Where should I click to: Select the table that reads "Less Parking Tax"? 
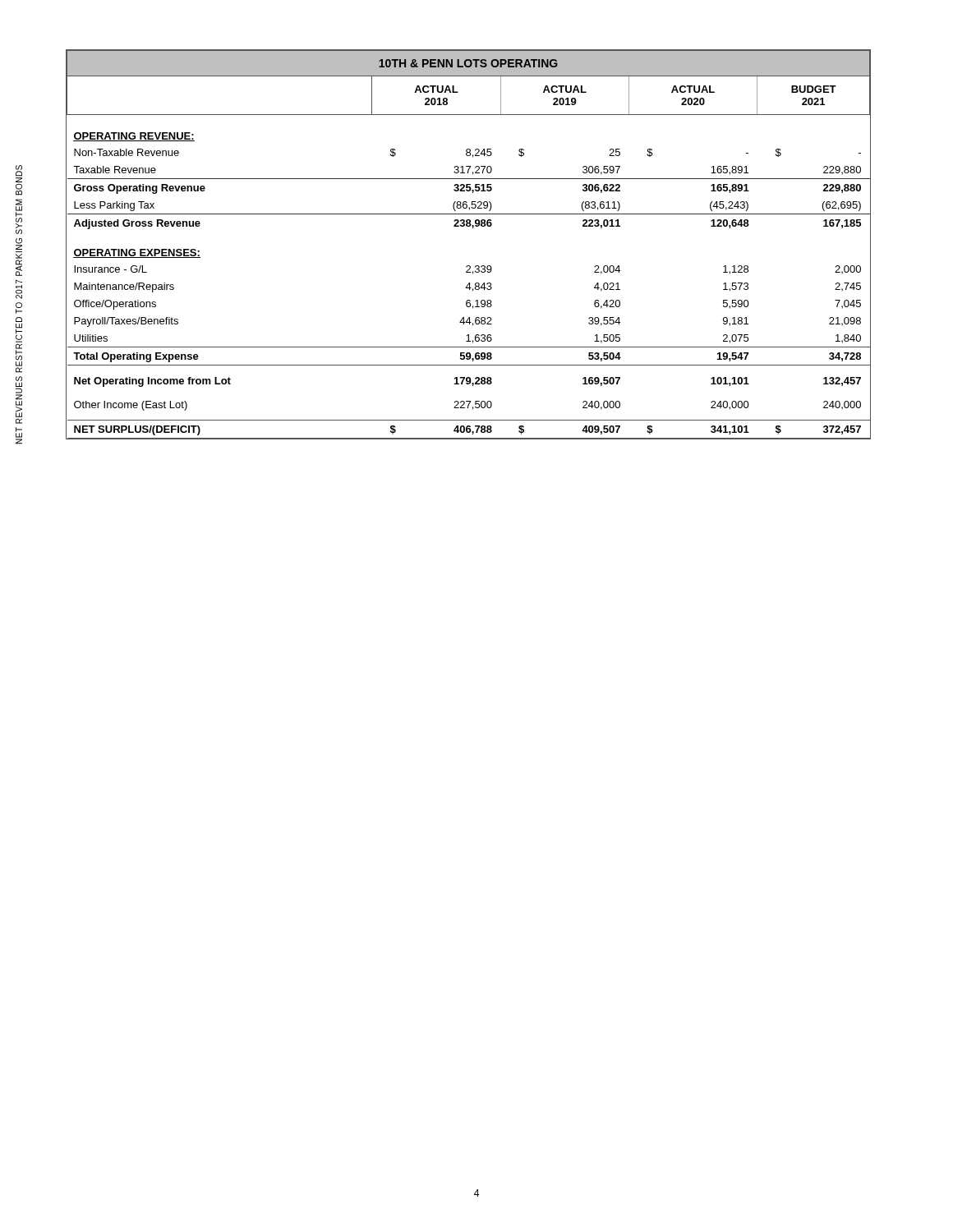(x=468, y=244)
